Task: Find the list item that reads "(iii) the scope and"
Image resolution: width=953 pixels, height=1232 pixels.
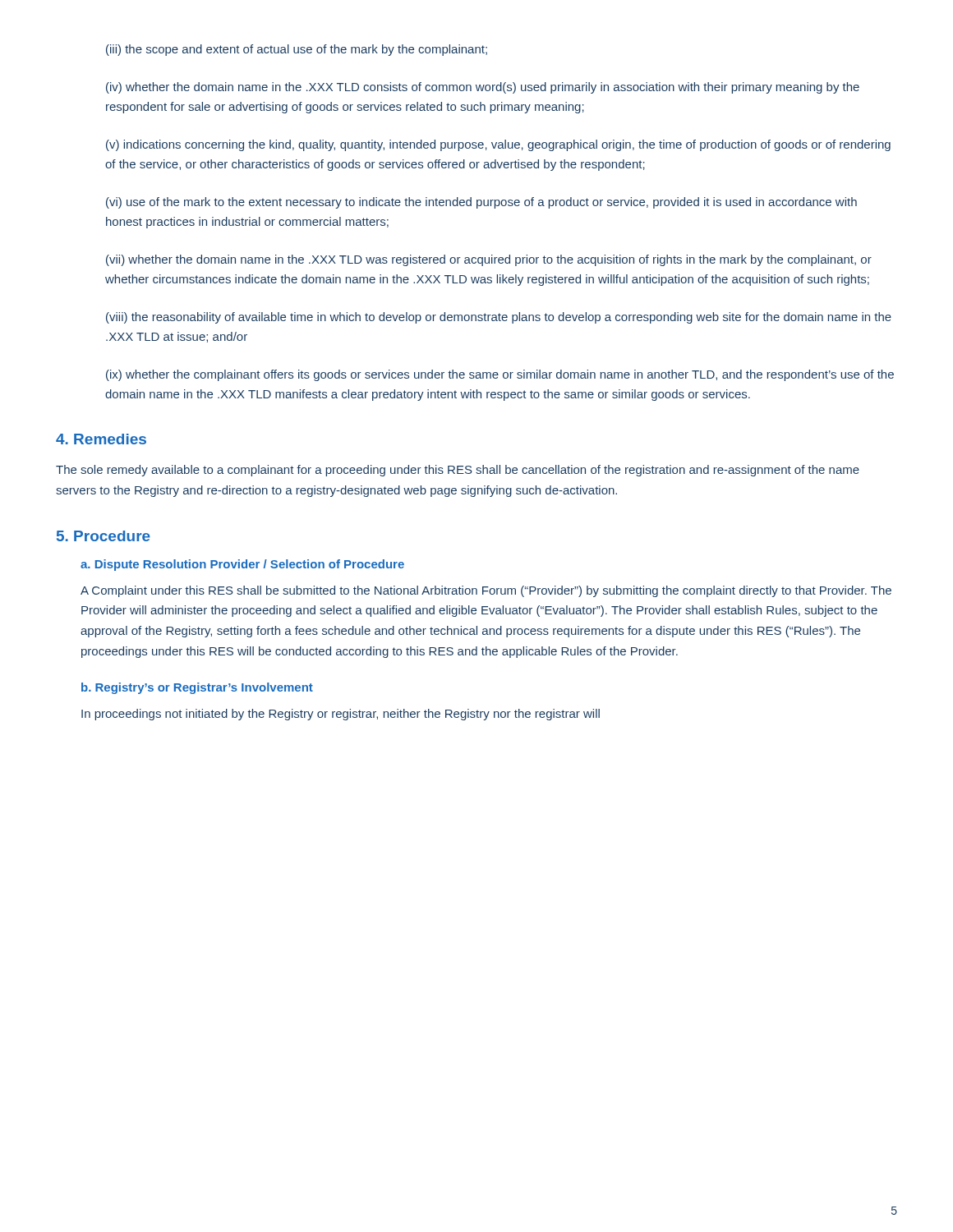Action: pyautogui.click(x=297, y=49)
